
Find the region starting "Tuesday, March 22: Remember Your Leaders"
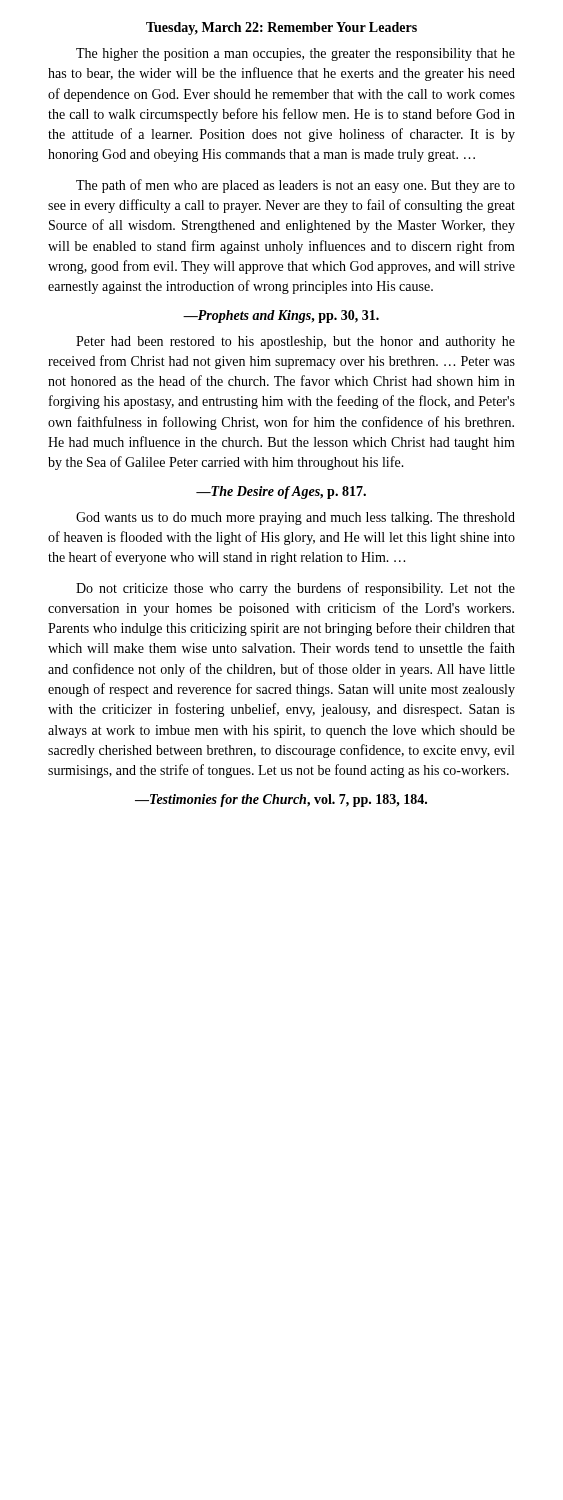click(282, 27)
